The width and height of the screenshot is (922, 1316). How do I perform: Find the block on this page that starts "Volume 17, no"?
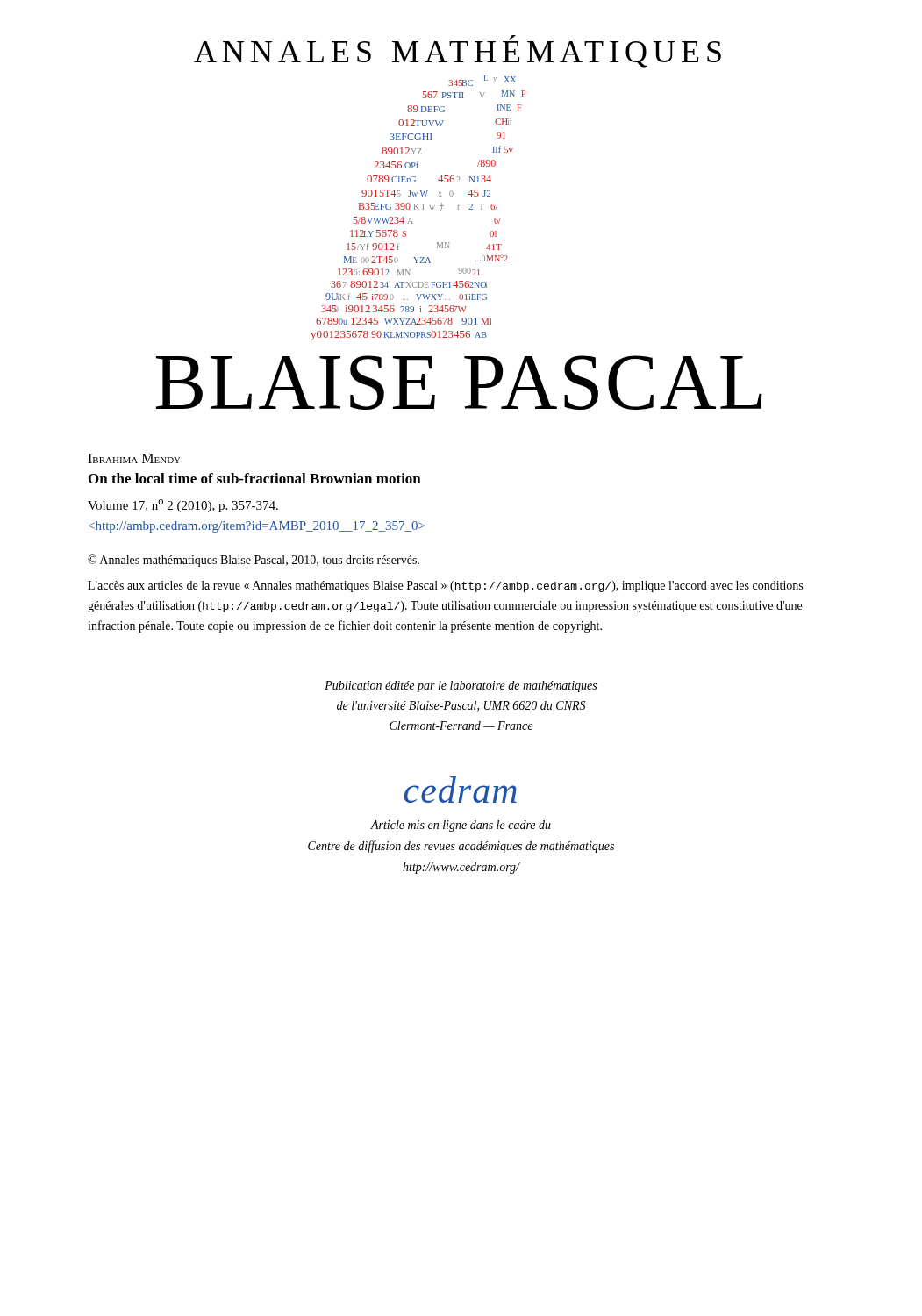point(183,503)
